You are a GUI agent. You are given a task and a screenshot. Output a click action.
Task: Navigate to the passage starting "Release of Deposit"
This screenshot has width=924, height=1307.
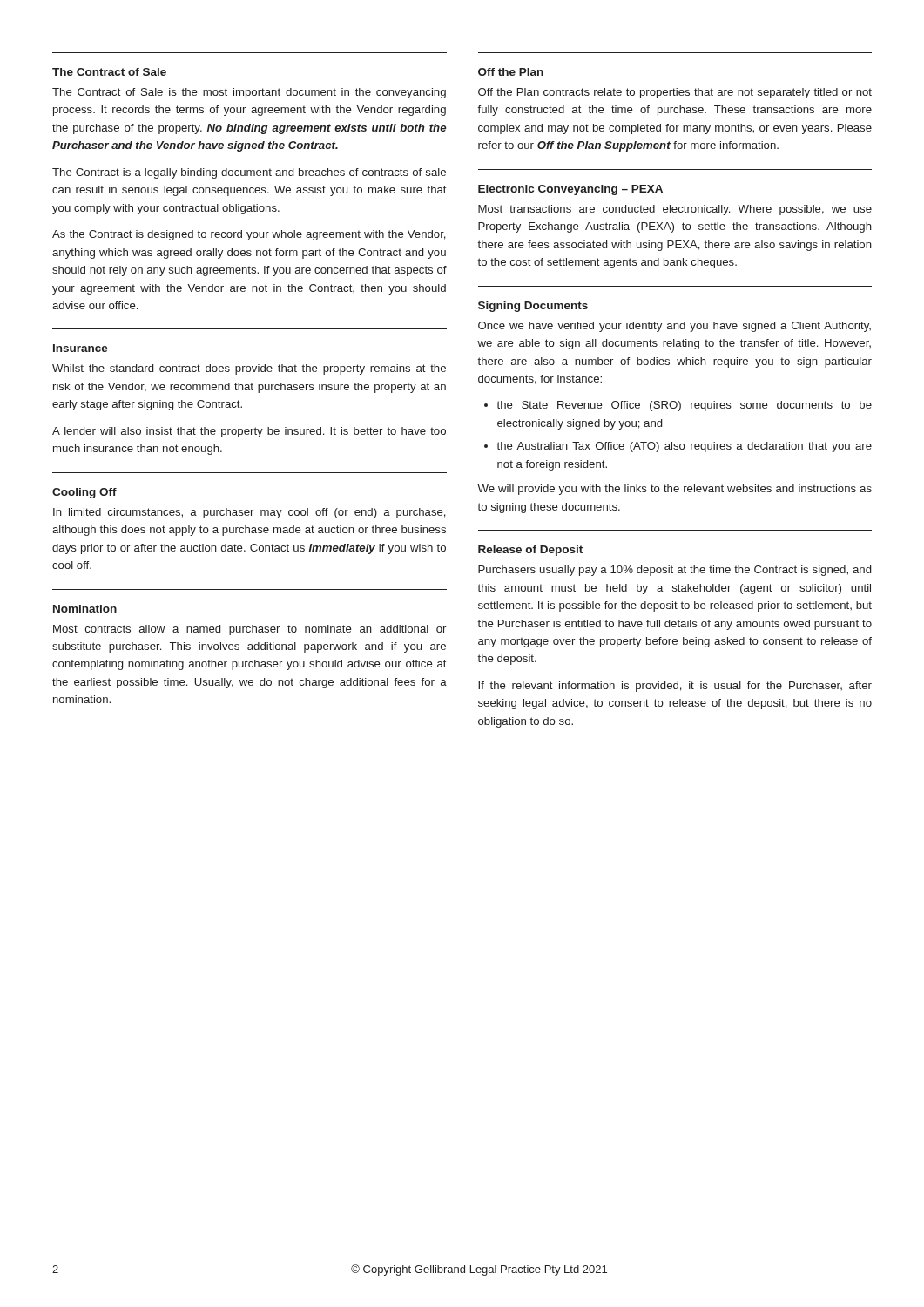530,549
